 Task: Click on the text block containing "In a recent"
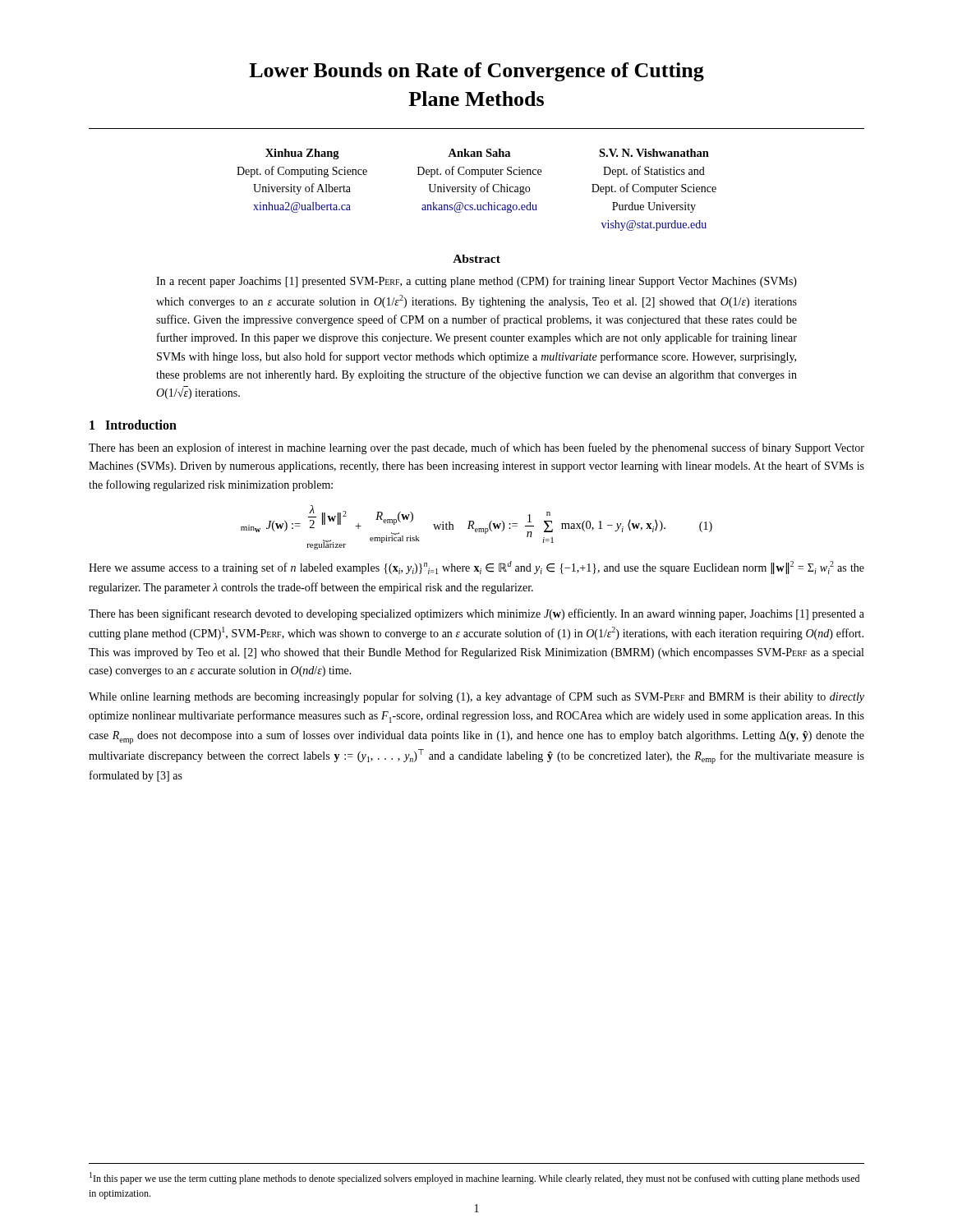476,338
